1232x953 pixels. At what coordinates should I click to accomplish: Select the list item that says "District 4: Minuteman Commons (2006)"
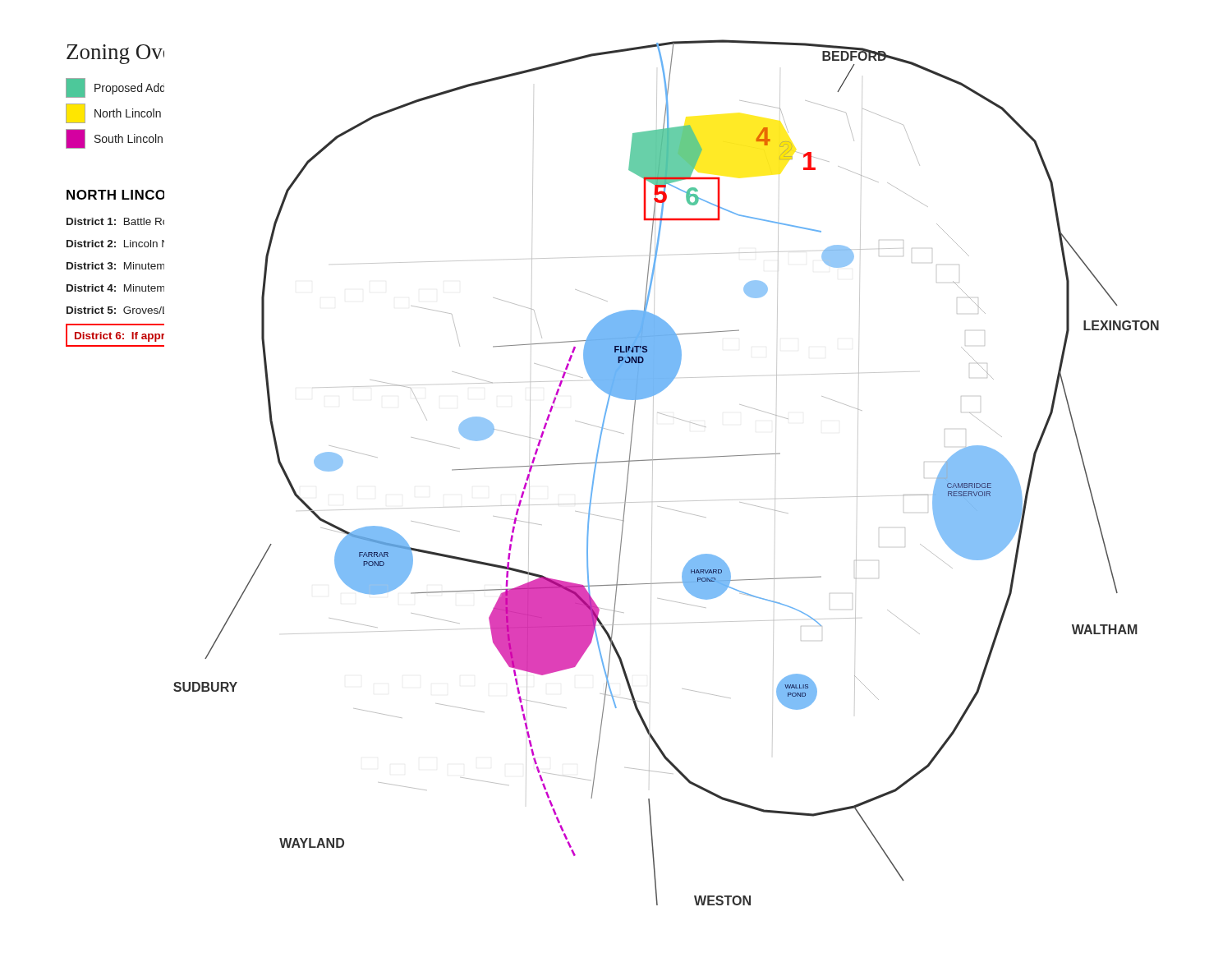tap(166, 288)
